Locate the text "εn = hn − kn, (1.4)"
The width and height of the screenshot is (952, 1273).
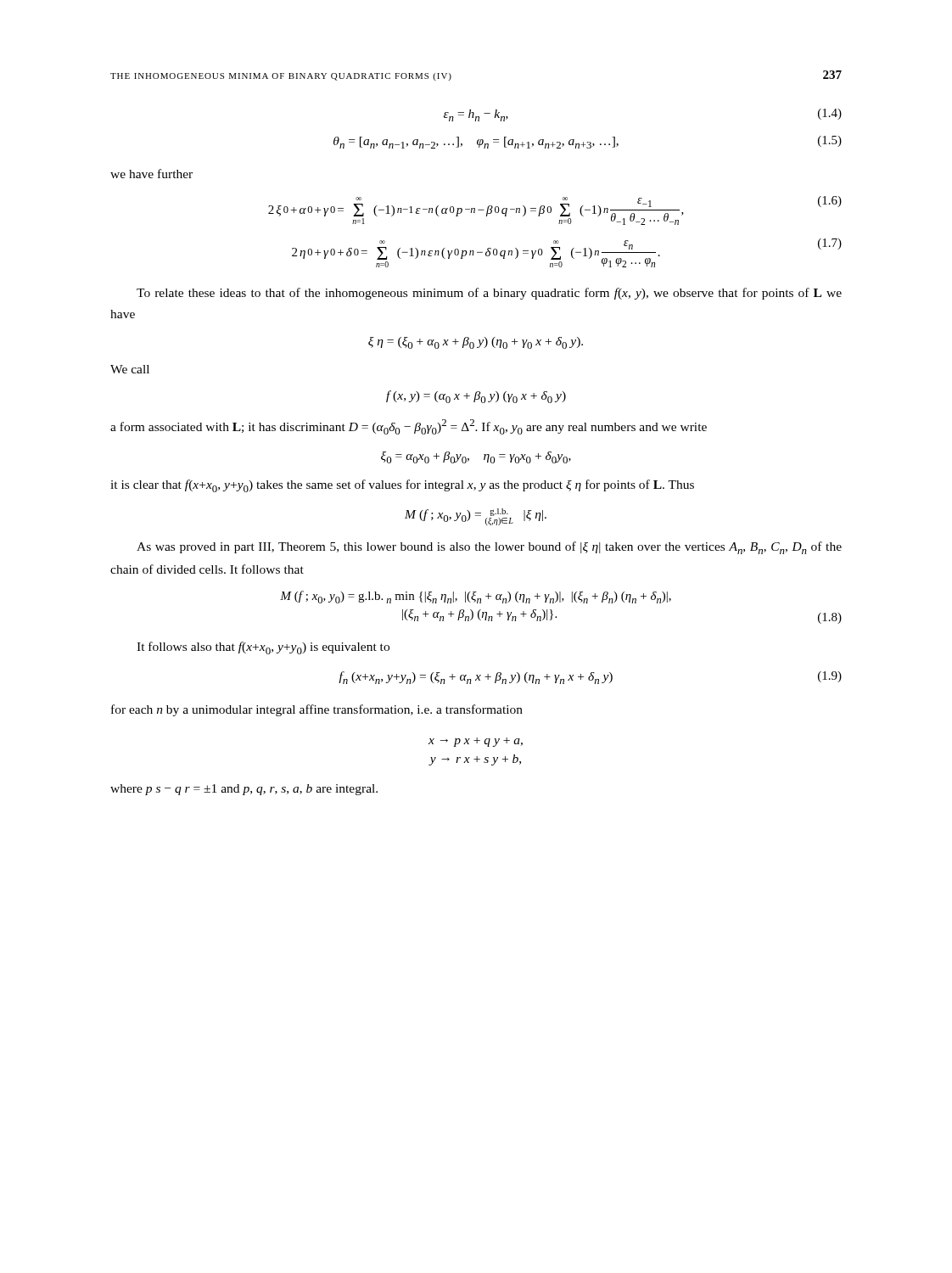[474, 114]
